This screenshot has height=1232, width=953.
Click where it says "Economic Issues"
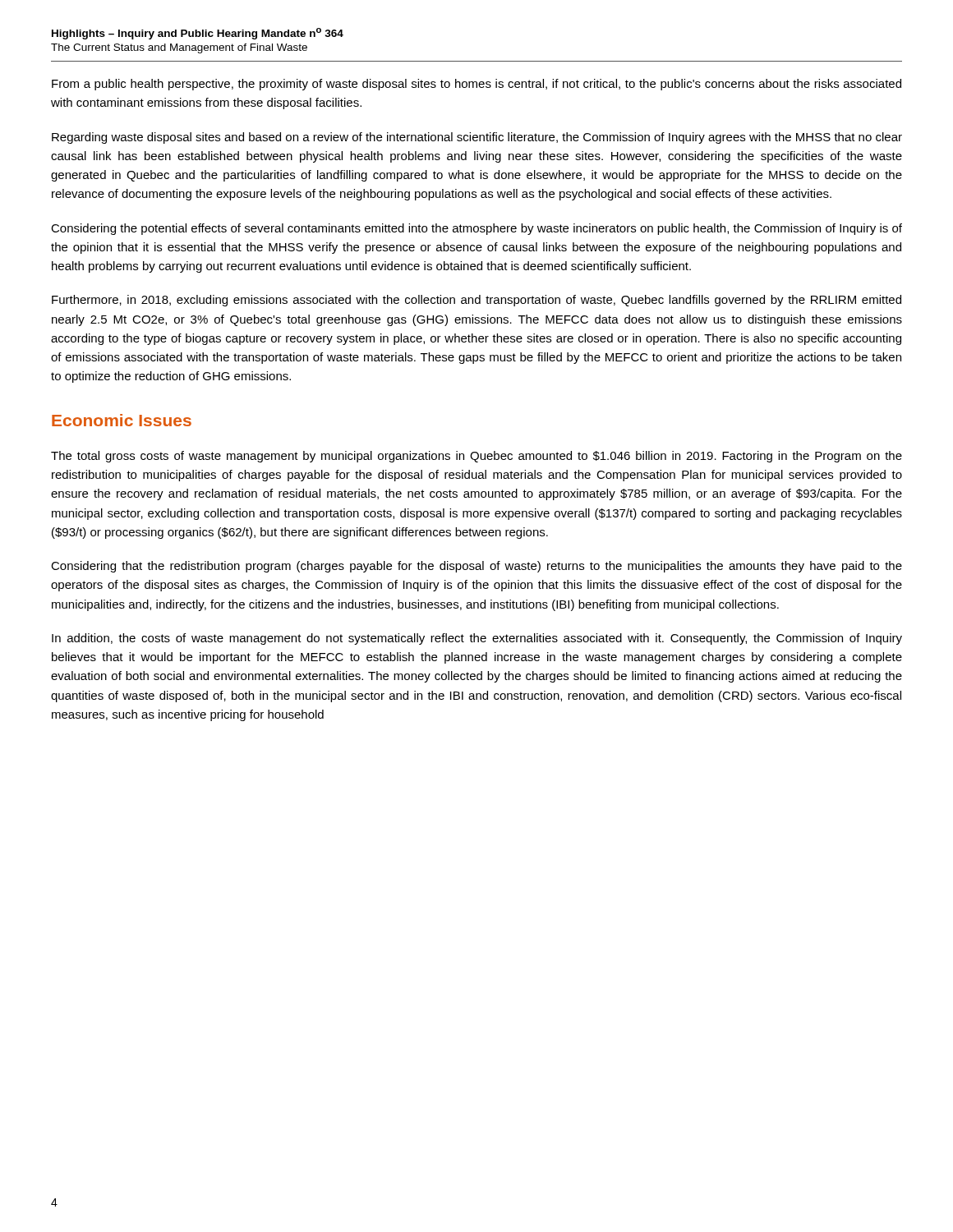(x=121, y=420)
